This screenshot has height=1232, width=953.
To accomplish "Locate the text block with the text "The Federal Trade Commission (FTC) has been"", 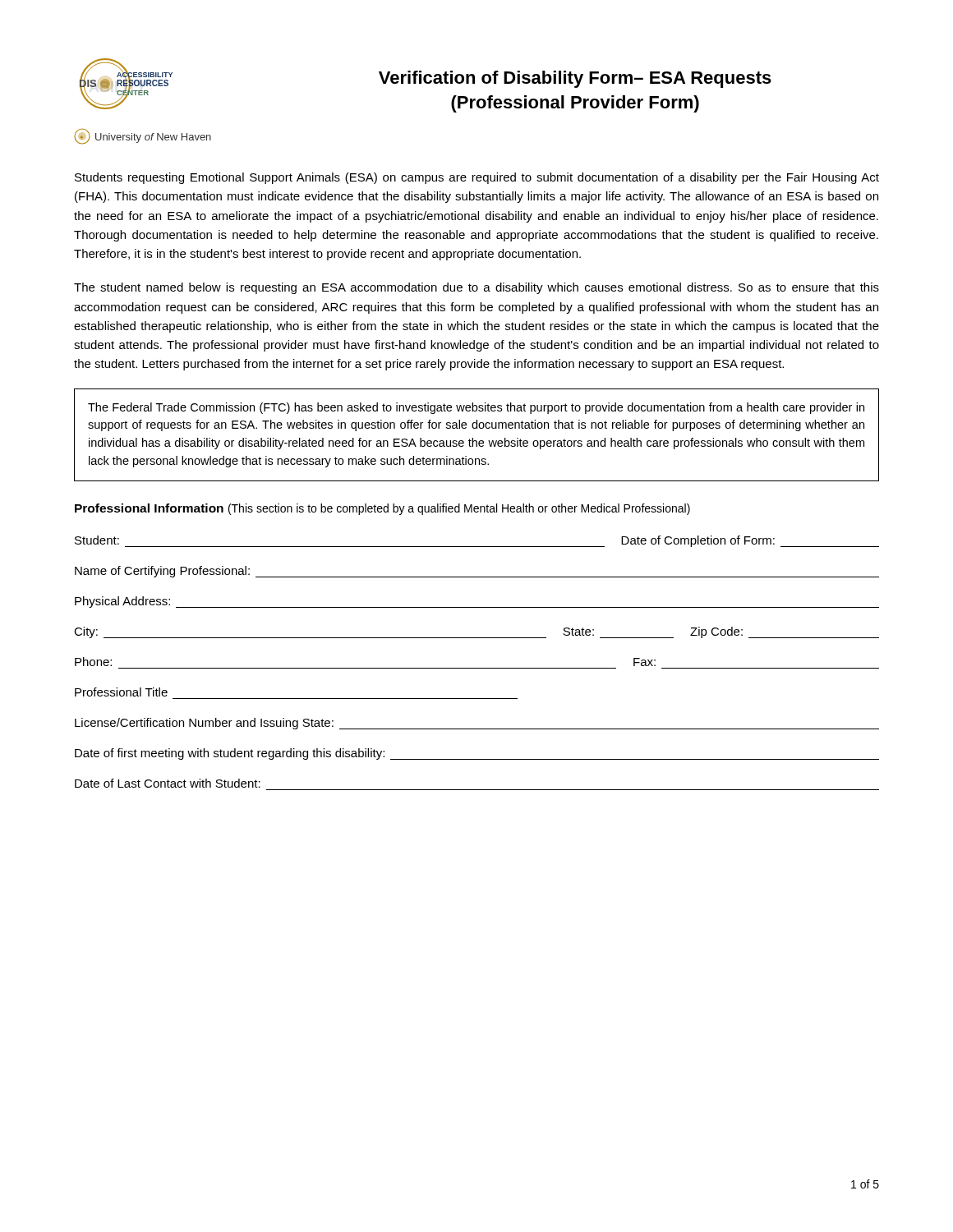I will click(x=476, y=434).
